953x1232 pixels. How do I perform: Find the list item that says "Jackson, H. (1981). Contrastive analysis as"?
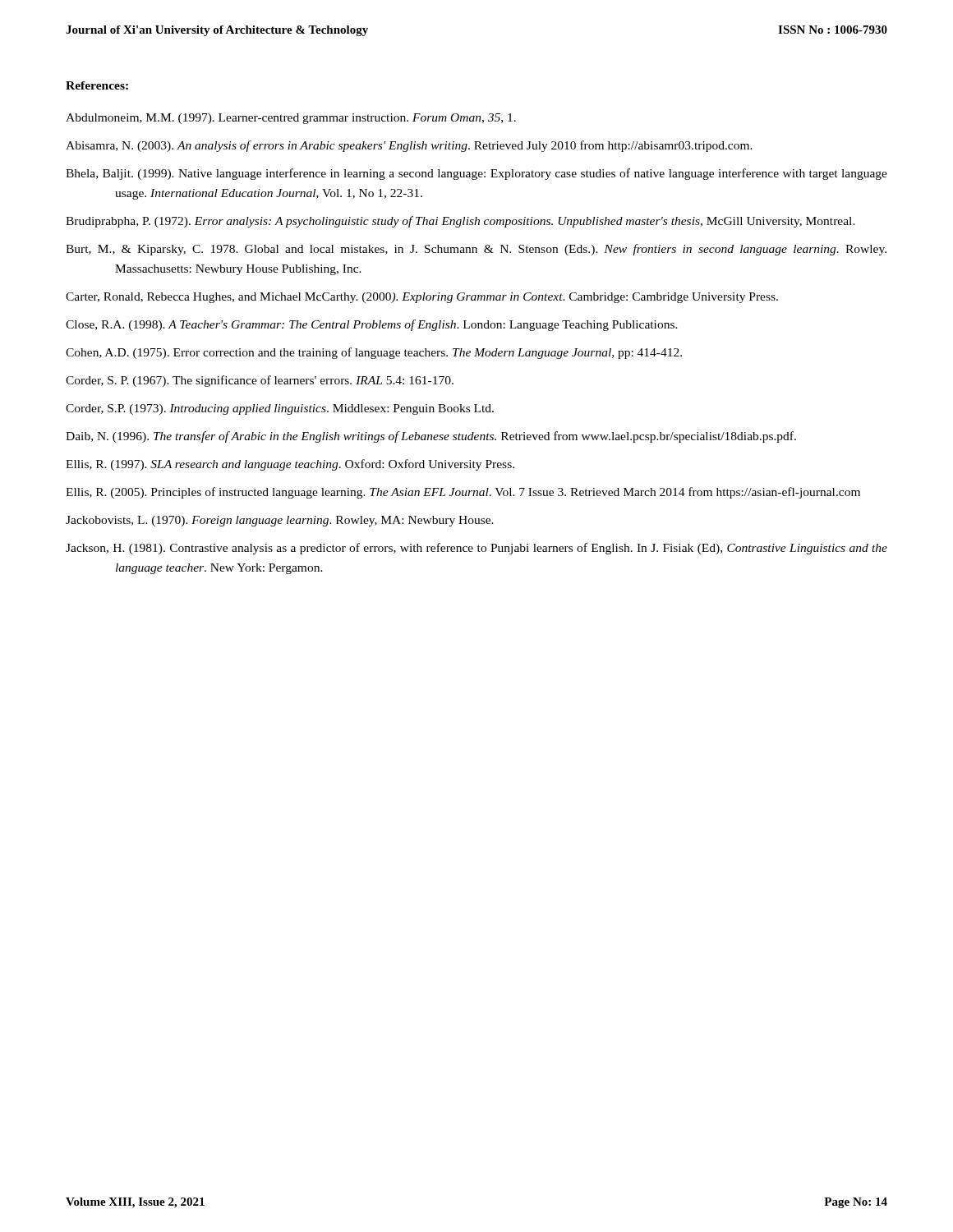(x=476, y=557)
